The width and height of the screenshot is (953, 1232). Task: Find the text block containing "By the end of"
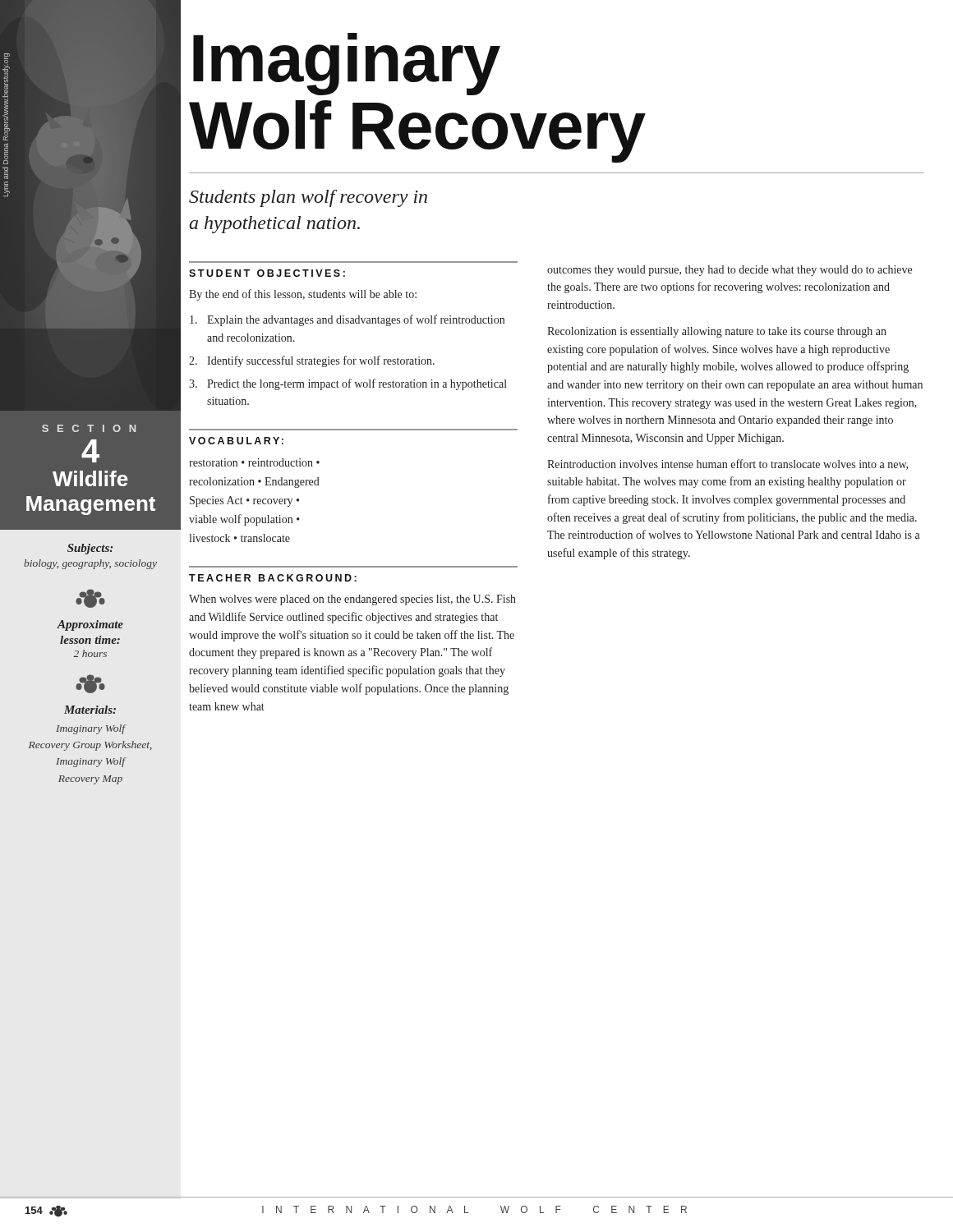click(x=303, y=294)
